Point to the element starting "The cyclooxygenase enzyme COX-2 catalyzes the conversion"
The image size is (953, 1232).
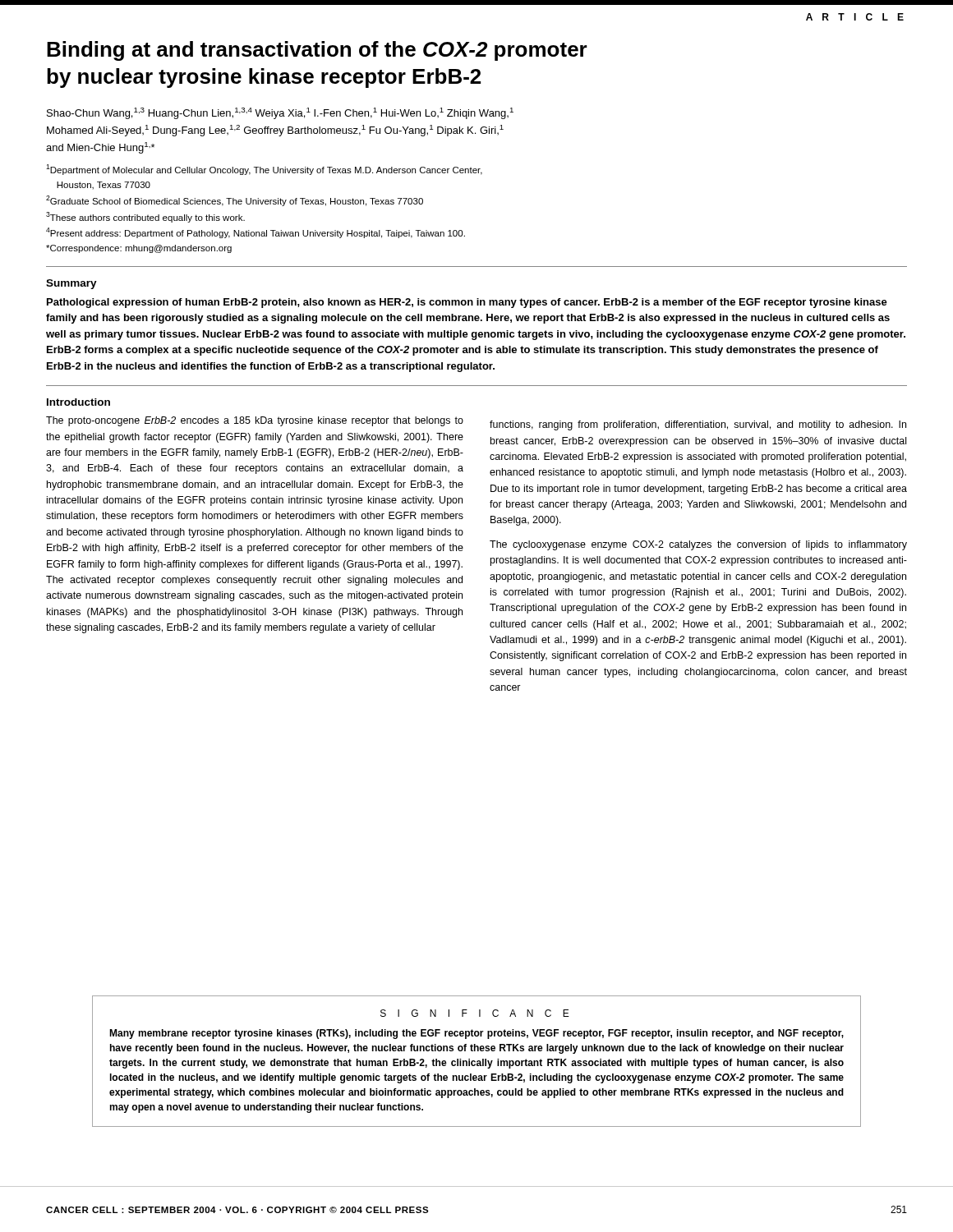(x=698, y=616)
